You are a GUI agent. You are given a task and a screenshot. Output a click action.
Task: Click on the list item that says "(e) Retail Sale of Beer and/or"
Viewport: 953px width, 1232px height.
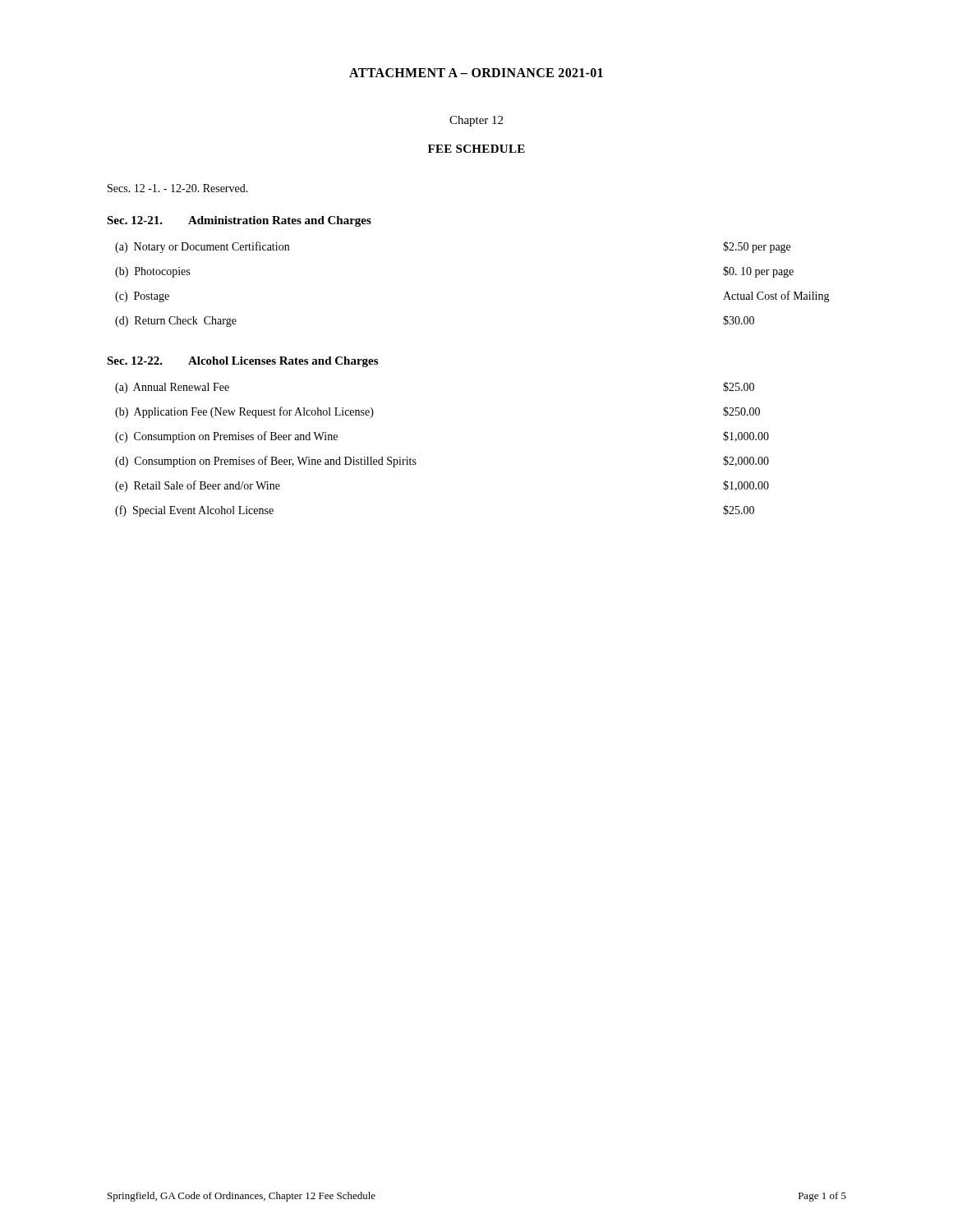194,486
